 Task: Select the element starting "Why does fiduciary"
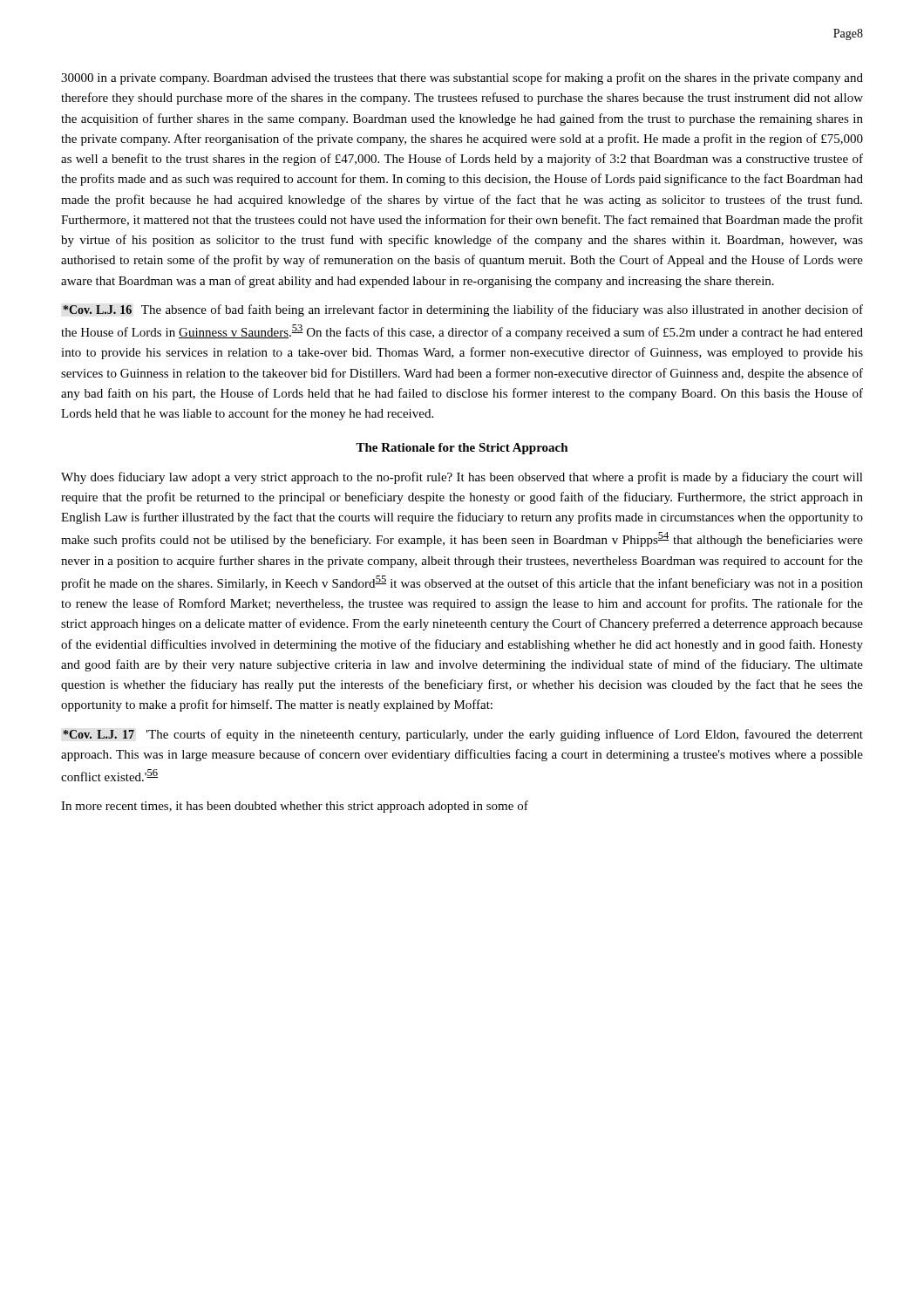coord(462,591)
